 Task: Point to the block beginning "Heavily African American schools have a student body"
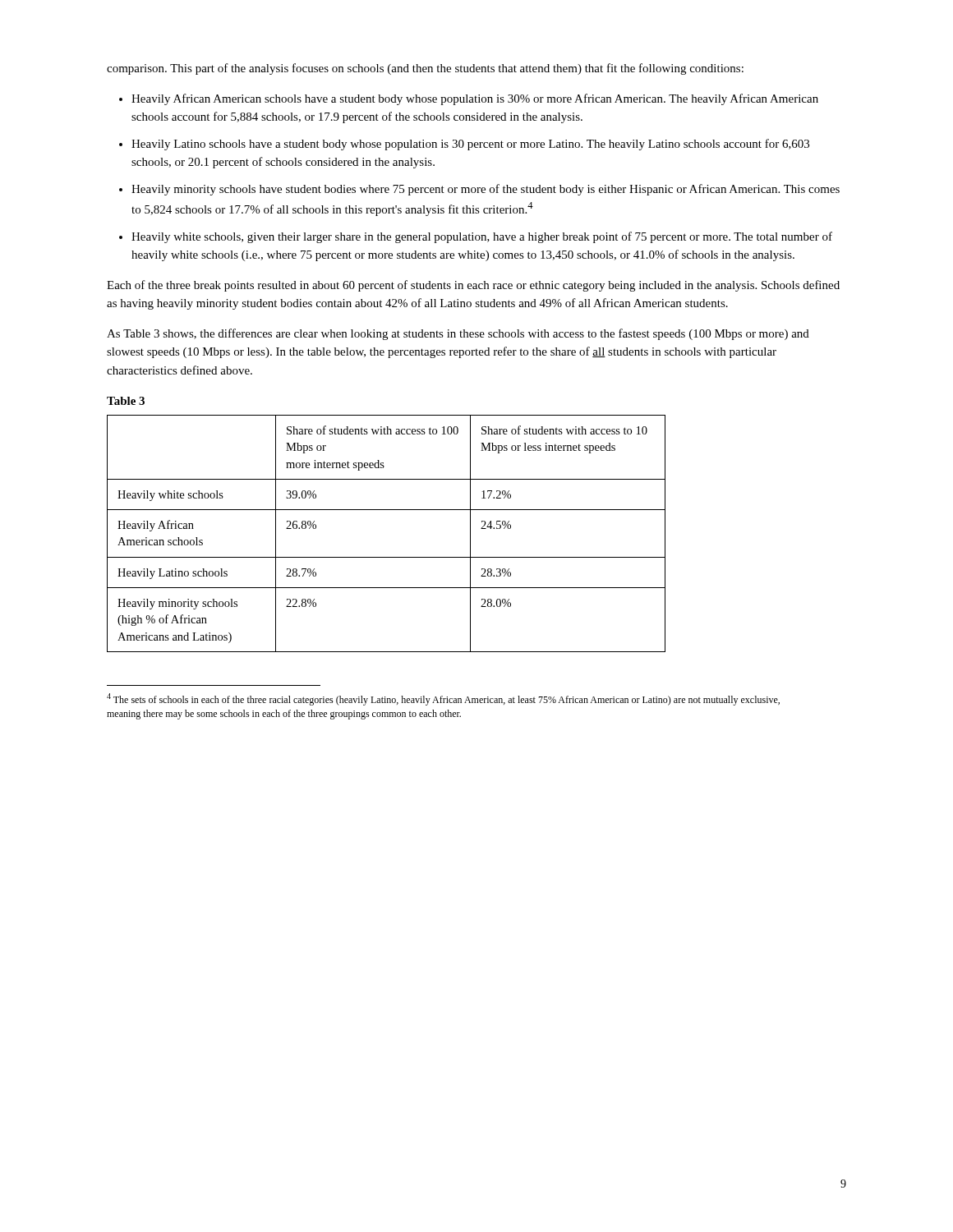475,107
